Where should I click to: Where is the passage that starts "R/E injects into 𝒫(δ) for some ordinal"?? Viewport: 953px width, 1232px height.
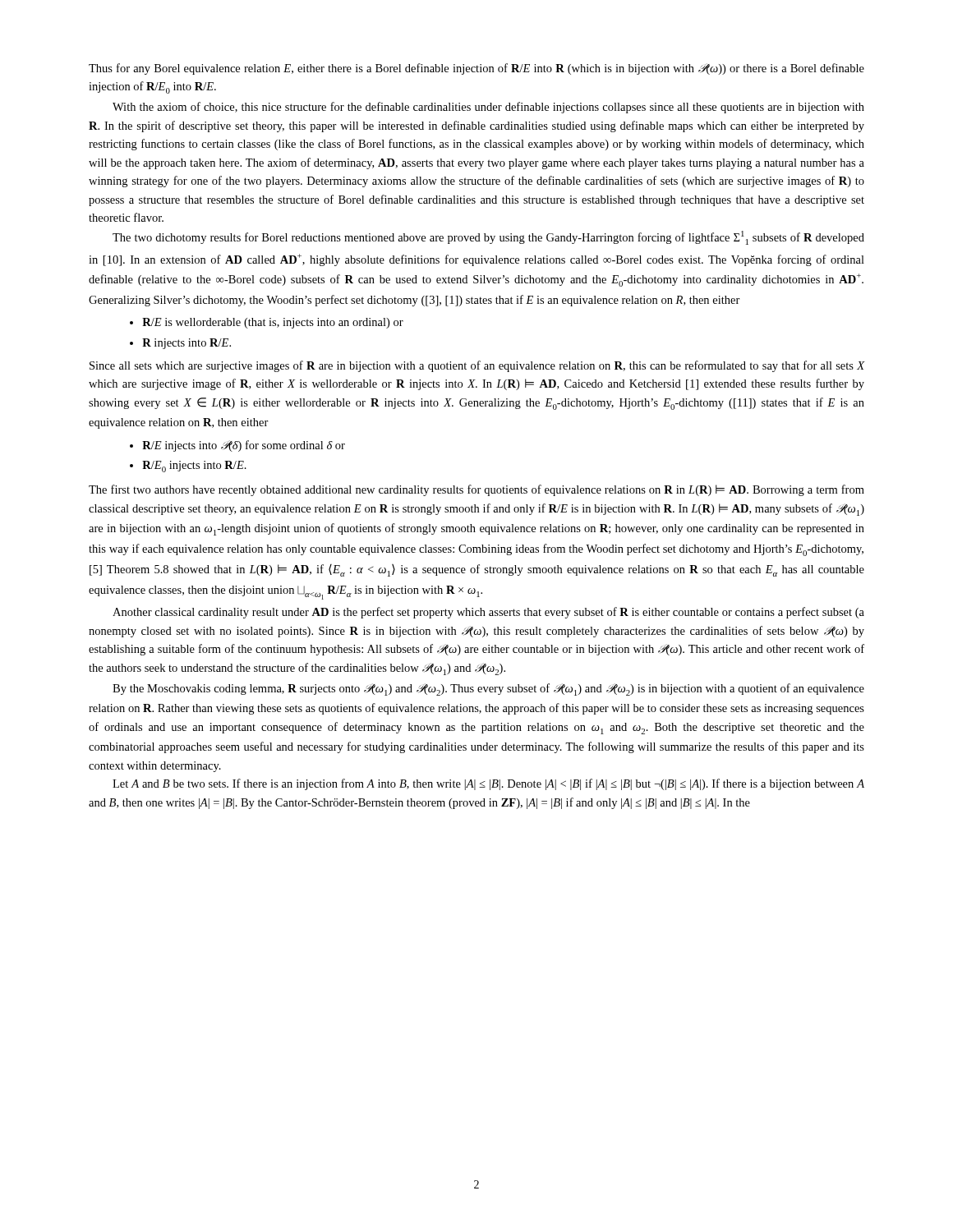click(x=237, y=446)
